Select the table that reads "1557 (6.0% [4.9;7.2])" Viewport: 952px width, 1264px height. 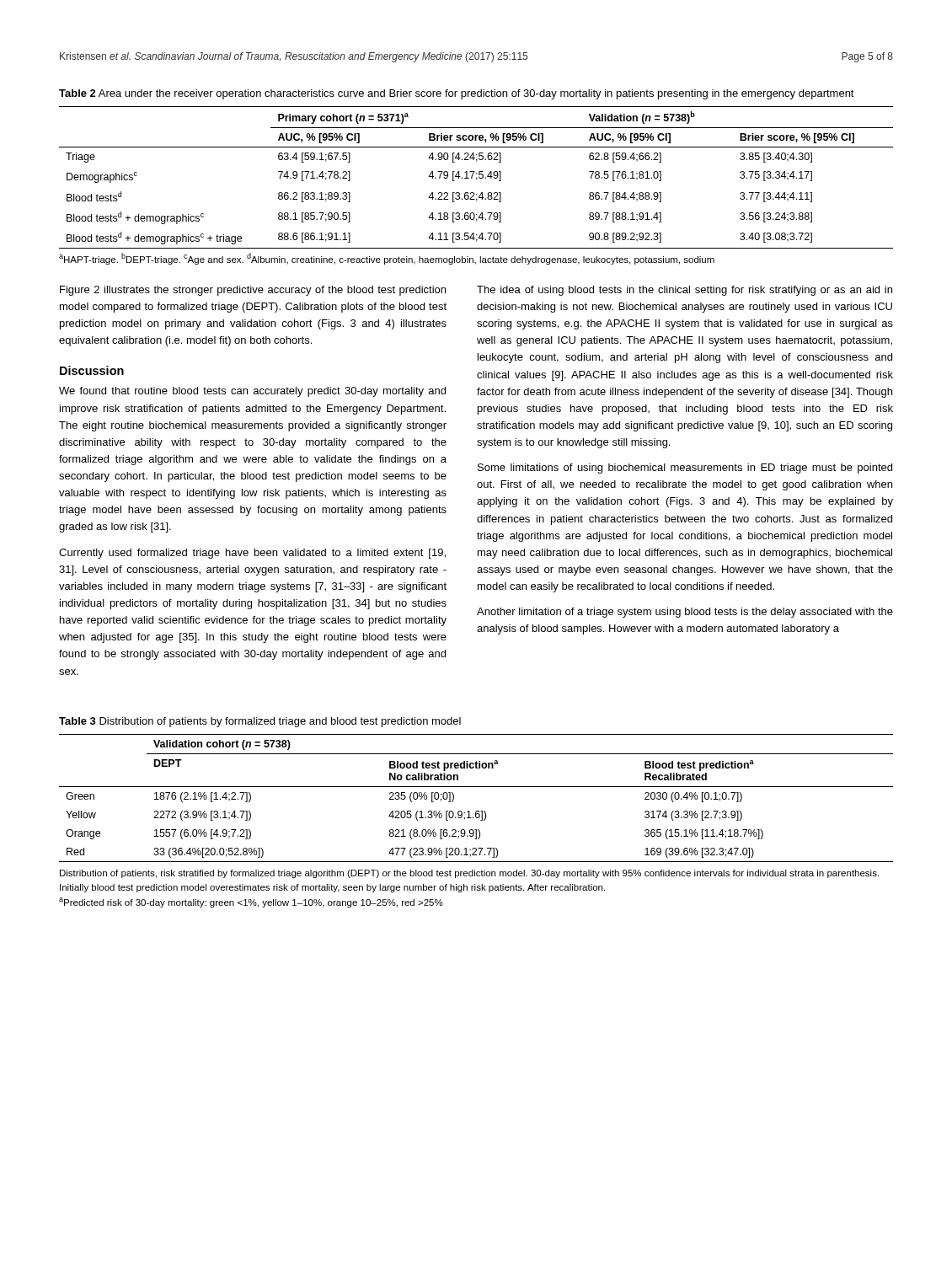click(476, 798)
